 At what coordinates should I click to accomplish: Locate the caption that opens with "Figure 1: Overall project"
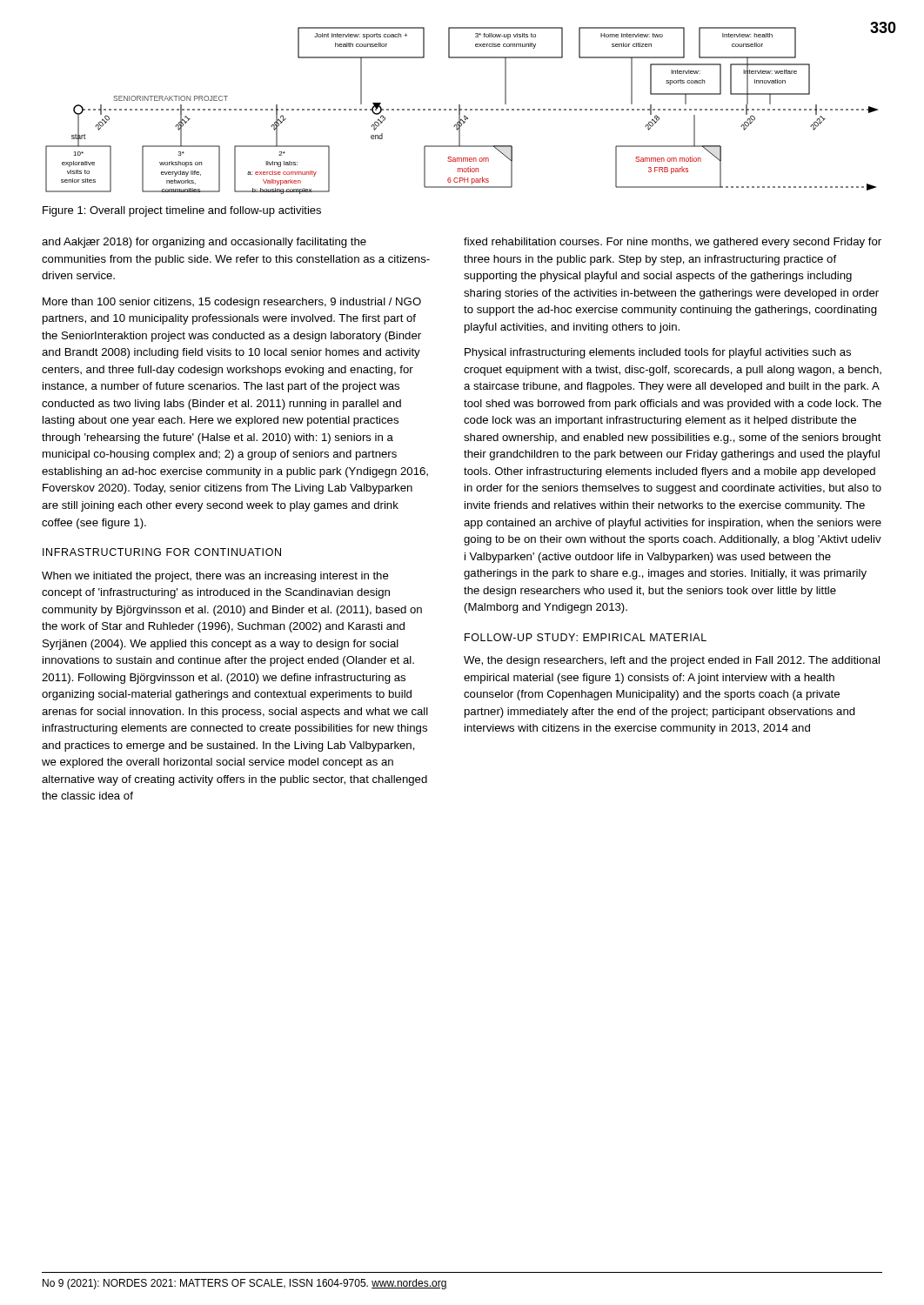click(182, 210)
